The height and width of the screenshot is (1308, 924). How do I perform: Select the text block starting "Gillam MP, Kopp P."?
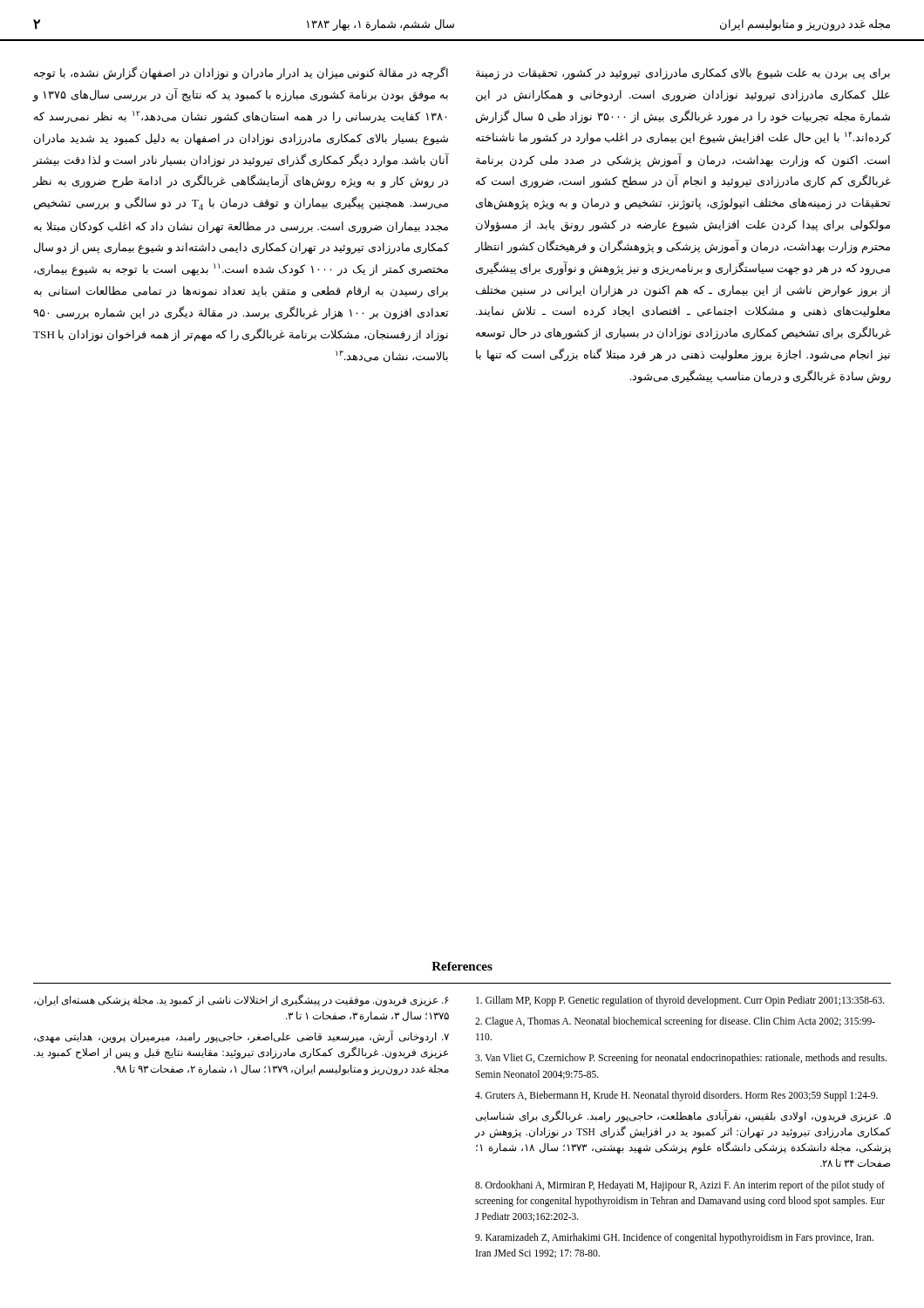680,1000
